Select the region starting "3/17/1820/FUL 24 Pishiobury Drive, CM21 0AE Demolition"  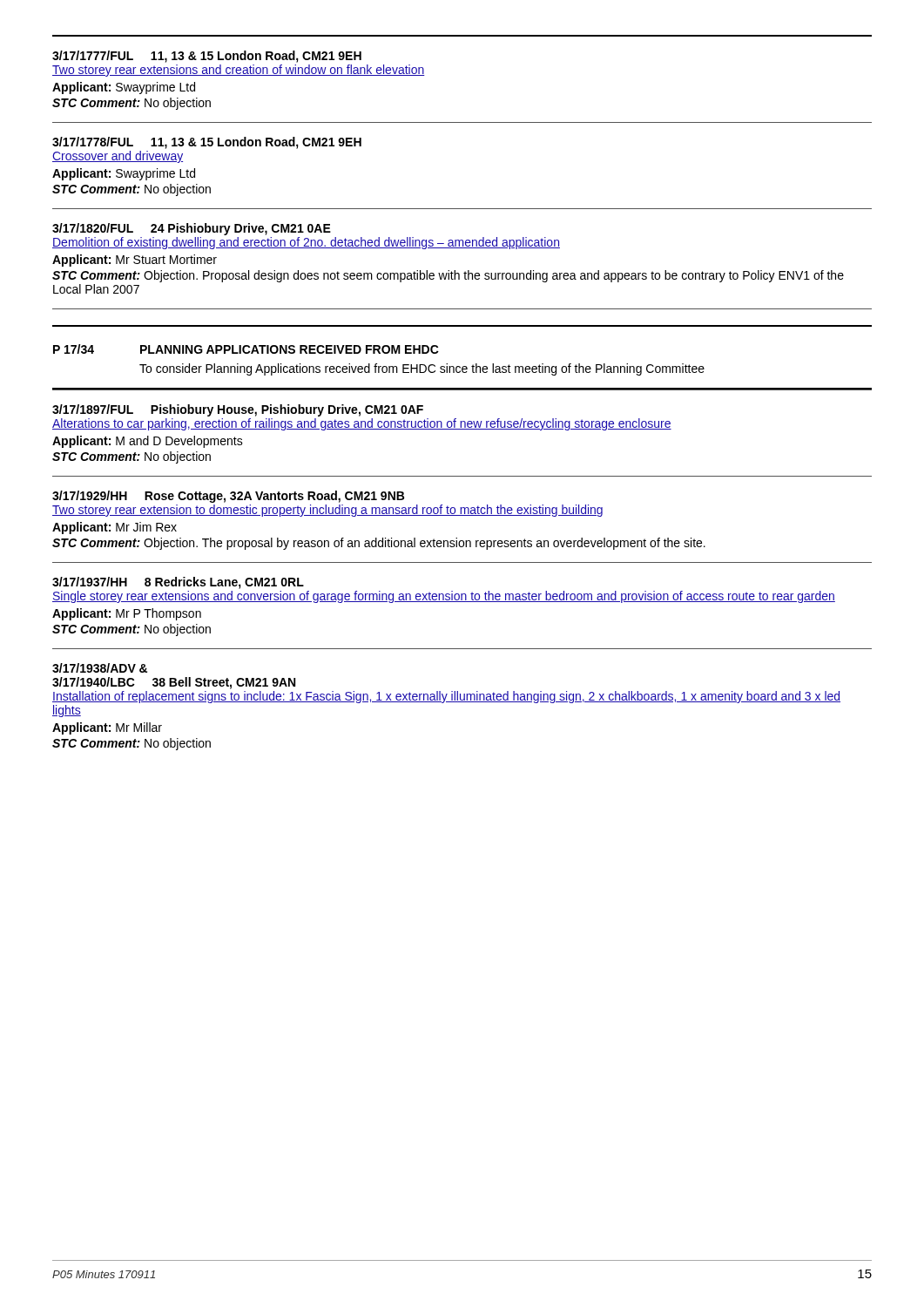pos(462,259)
